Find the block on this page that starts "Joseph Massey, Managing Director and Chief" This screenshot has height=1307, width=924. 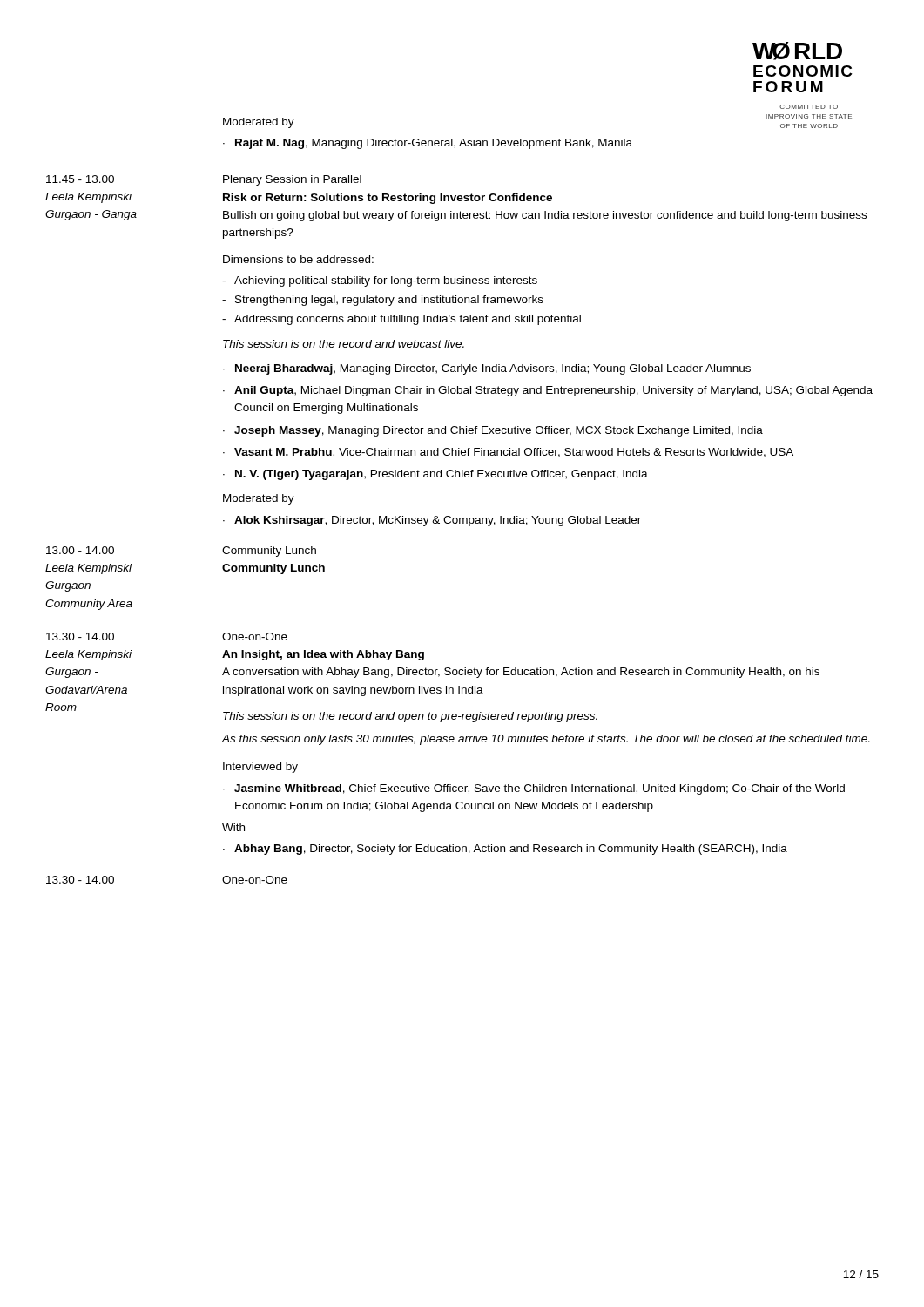coord(498,430)
